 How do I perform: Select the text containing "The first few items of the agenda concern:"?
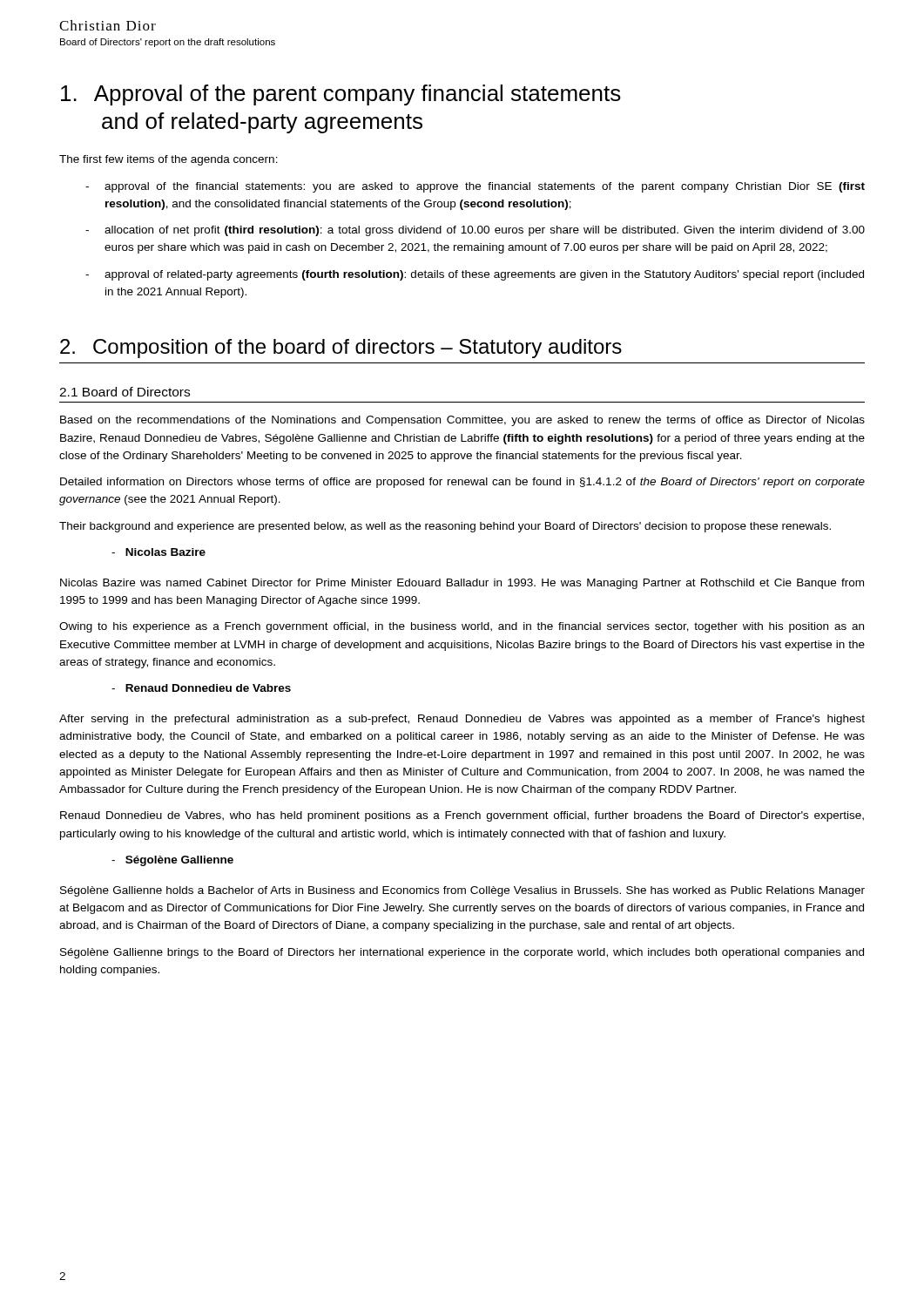click(x=169, y=159)
